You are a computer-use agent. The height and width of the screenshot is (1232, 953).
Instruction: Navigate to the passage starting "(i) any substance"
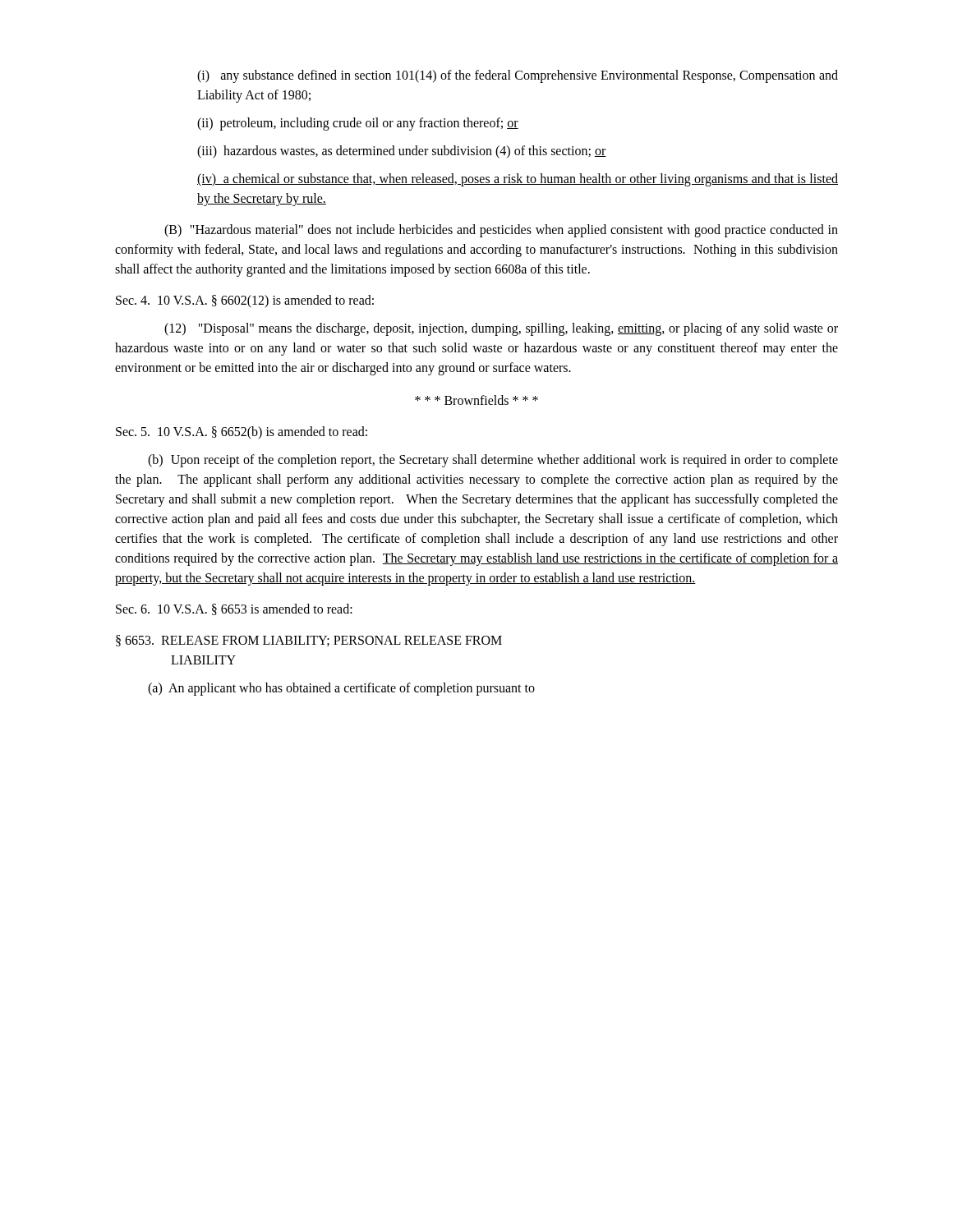point(518,85)
